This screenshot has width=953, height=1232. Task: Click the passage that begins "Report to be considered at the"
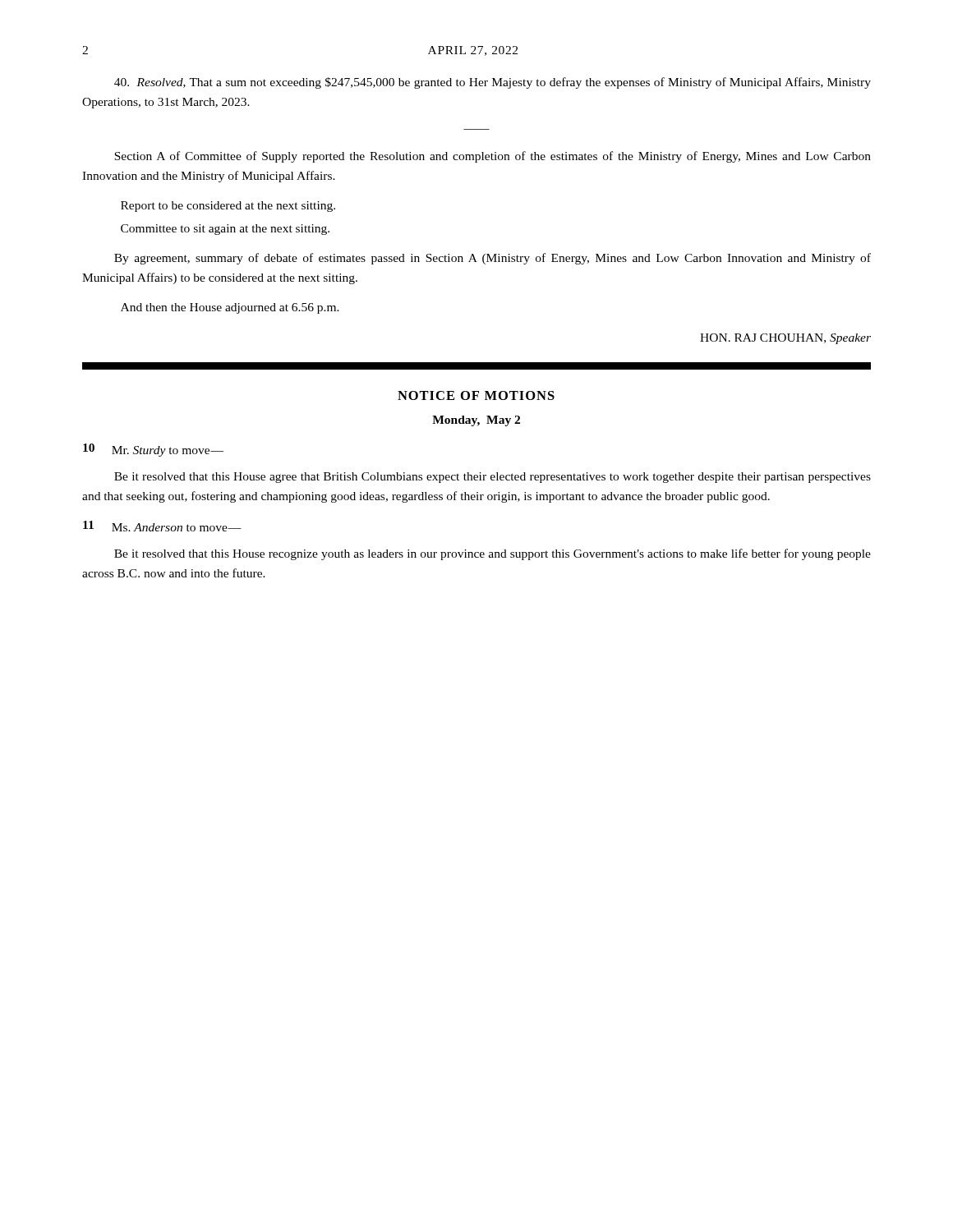pyautogui.click(x=228, y=205)
